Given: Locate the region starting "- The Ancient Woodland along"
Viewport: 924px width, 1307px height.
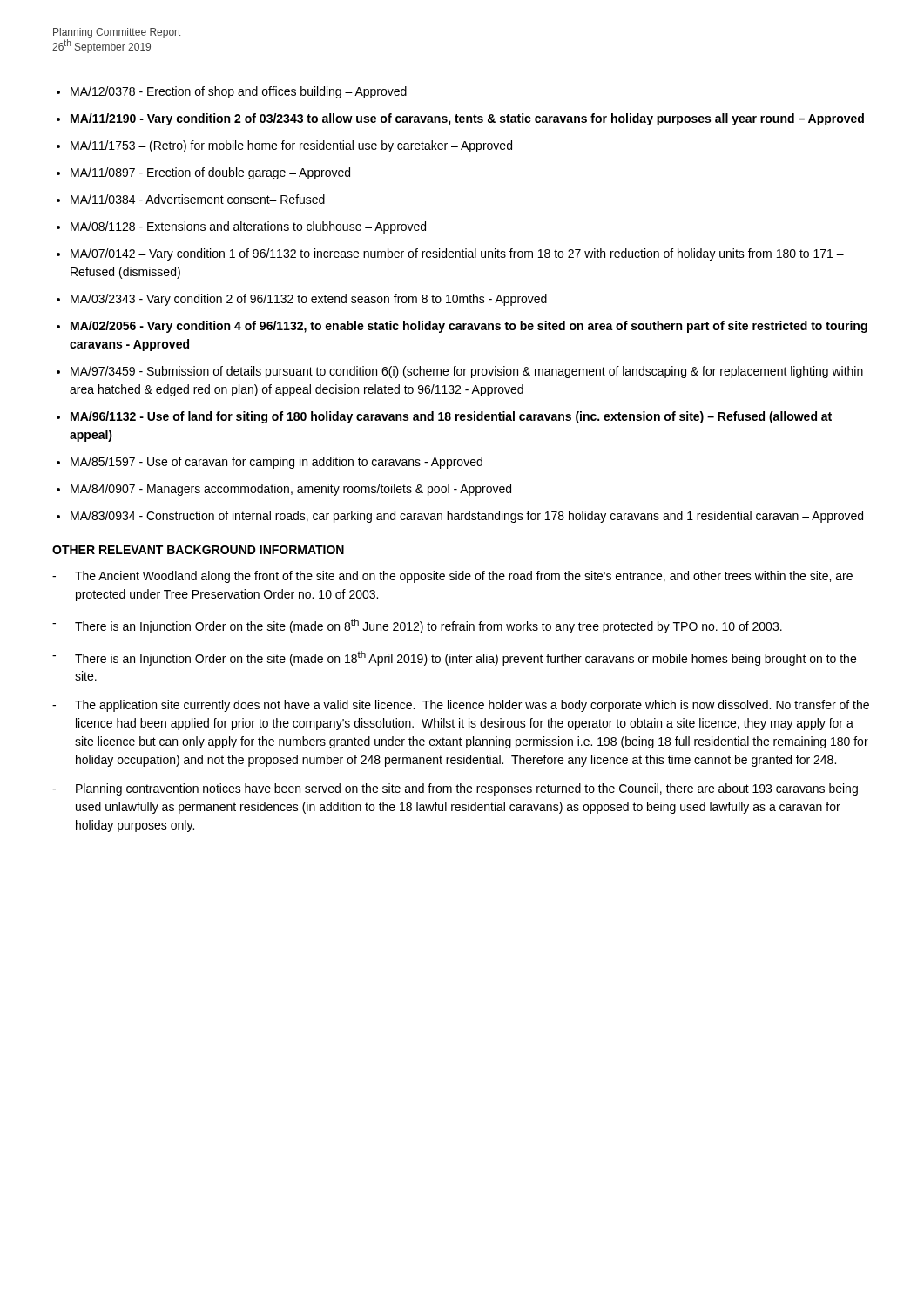Looking at the screenshot, I should pyautogui.click(x=462, y=586).
